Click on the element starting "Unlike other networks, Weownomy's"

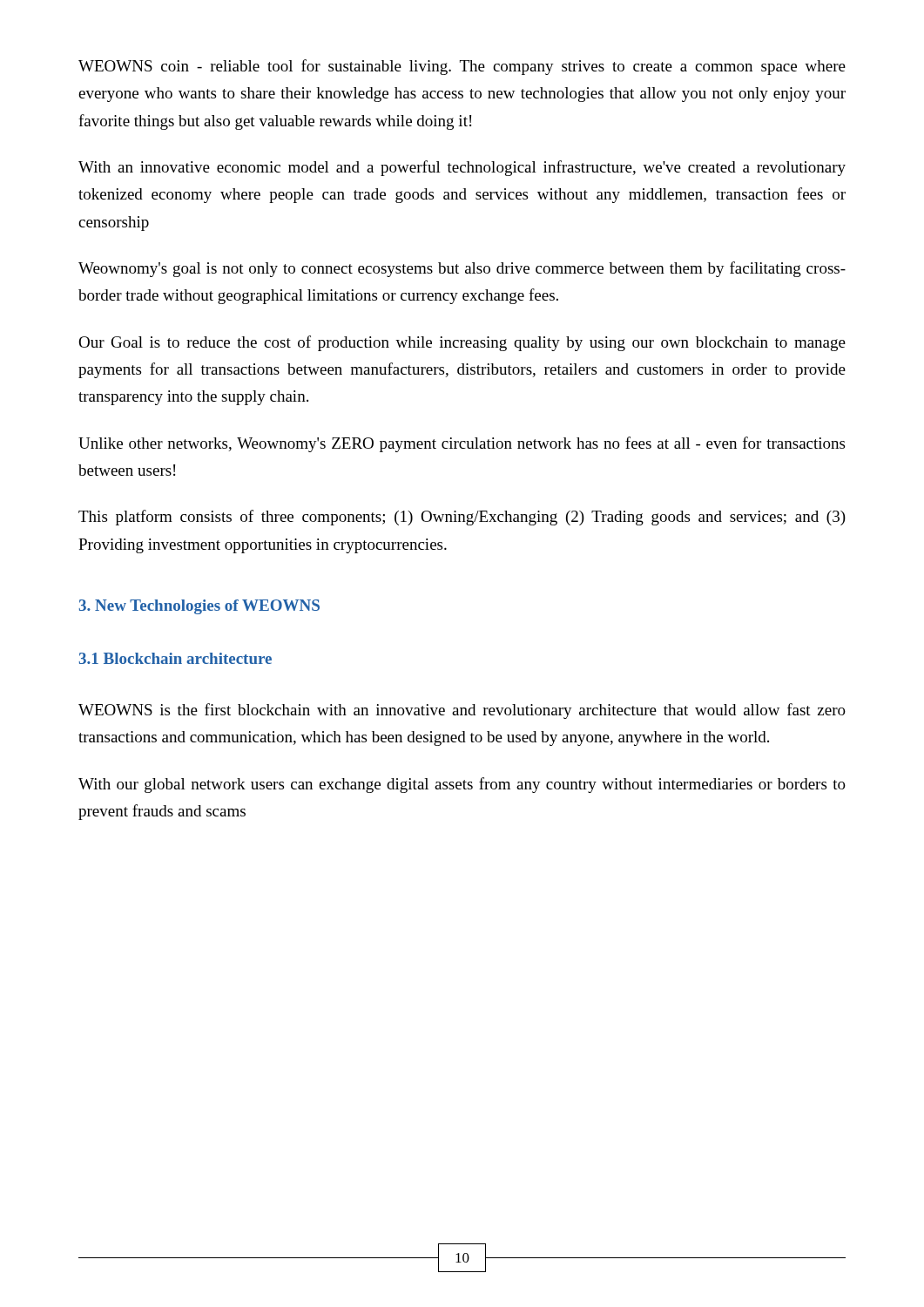[462, 457]
